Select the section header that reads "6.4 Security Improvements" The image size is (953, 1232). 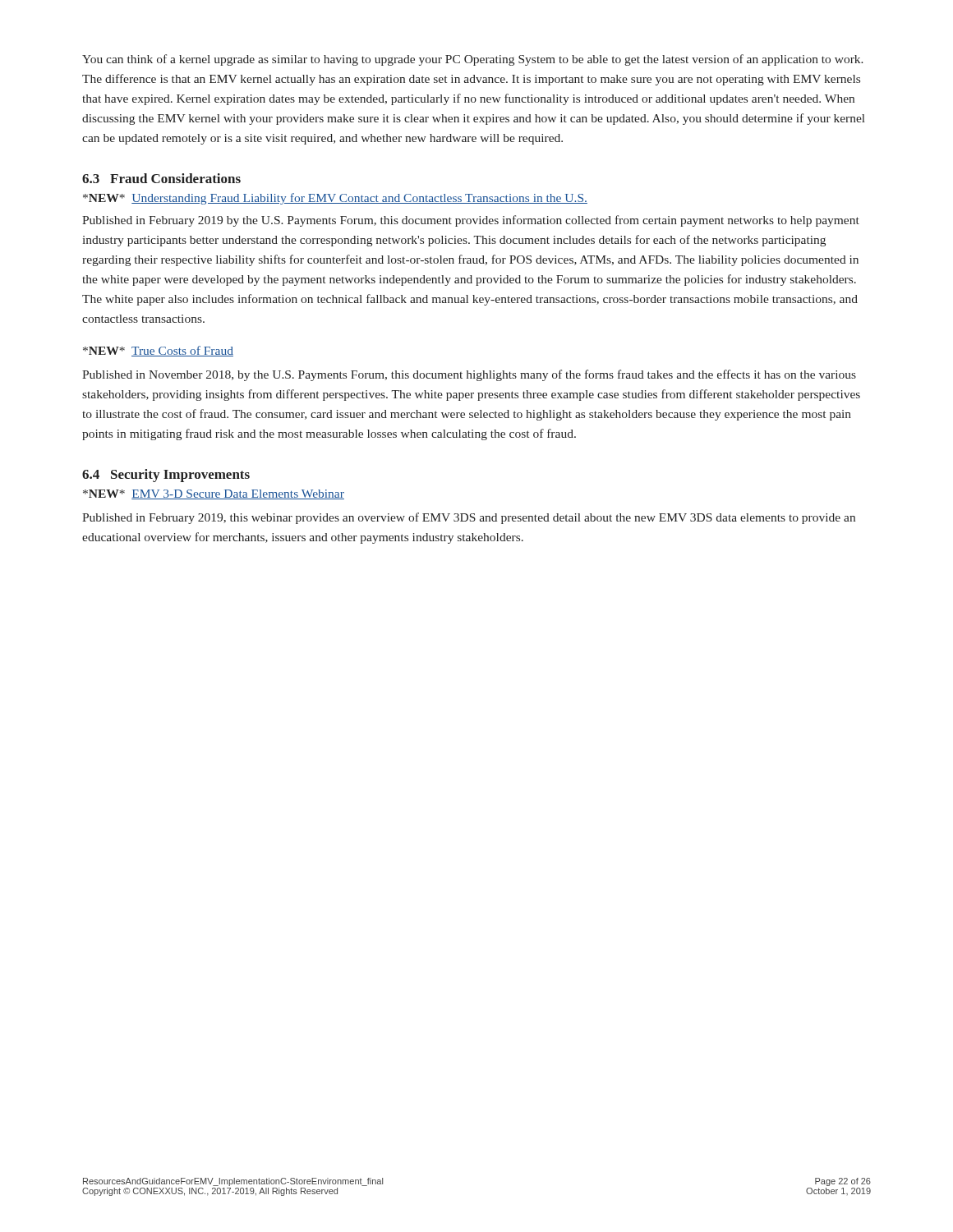[166, 475]
